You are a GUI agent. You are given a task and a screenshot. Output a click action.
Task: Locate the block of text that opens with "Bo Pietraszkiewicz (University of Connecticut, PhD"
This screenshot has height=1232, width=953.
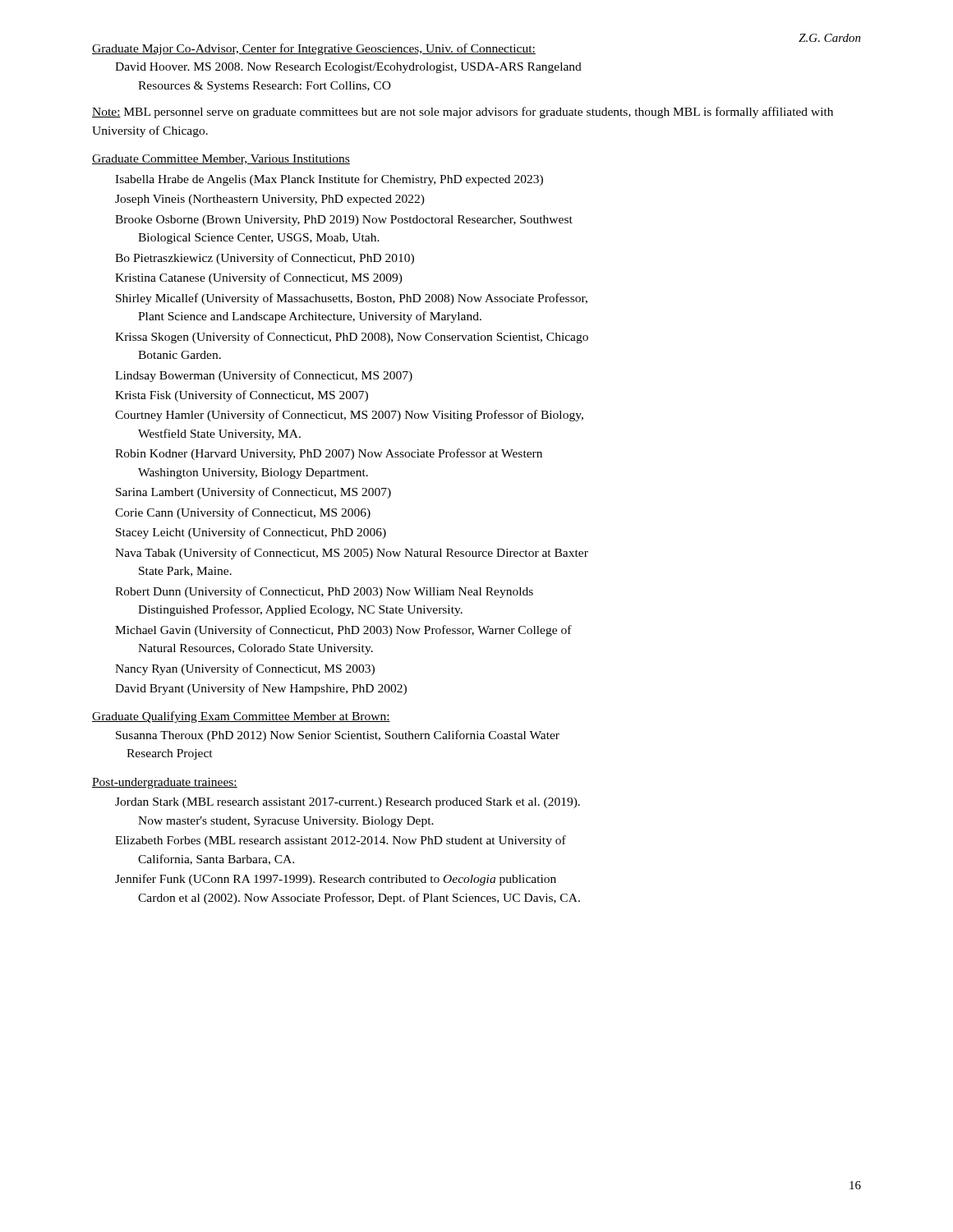point(265,257)
